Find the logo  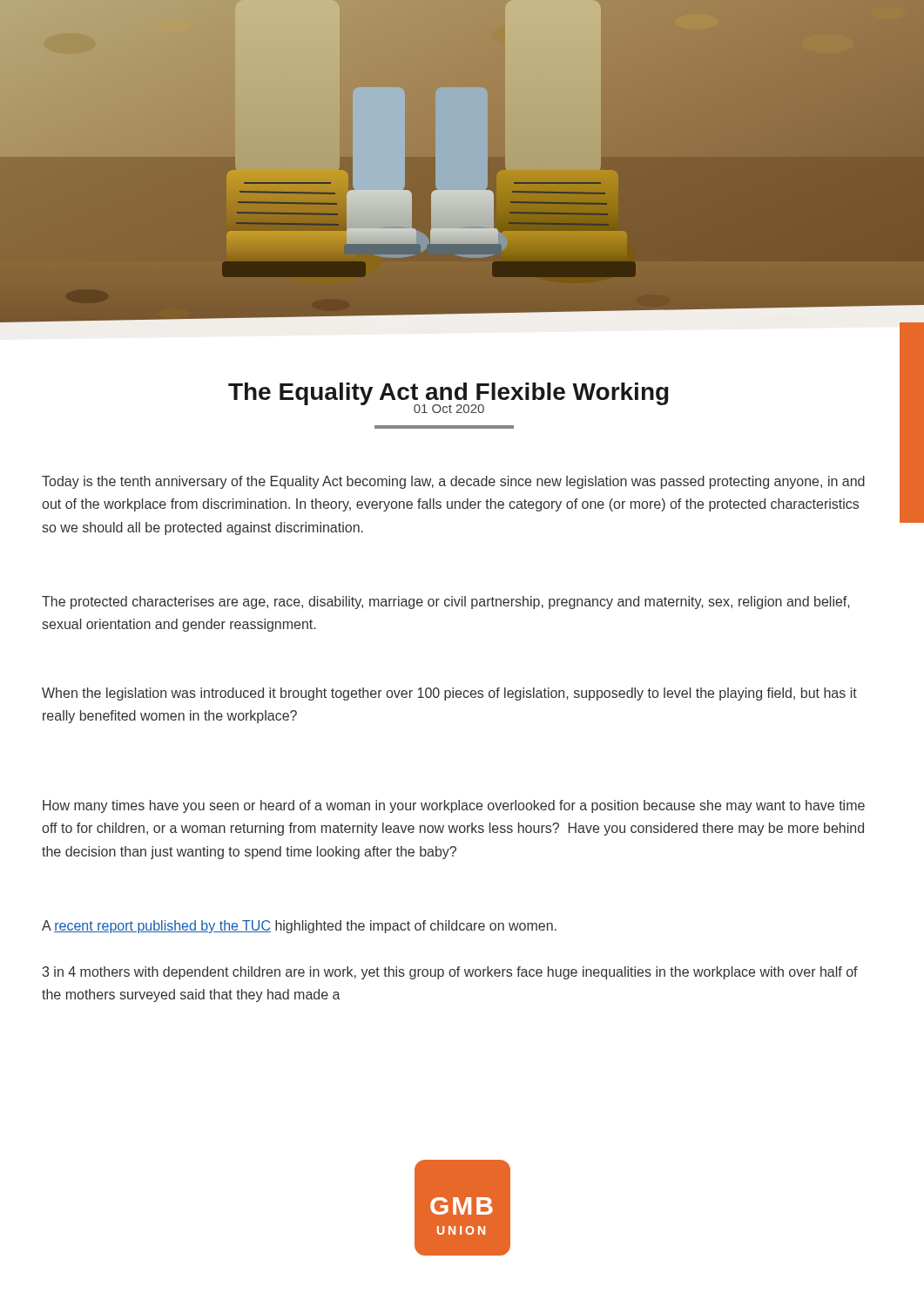(462, 1209)
